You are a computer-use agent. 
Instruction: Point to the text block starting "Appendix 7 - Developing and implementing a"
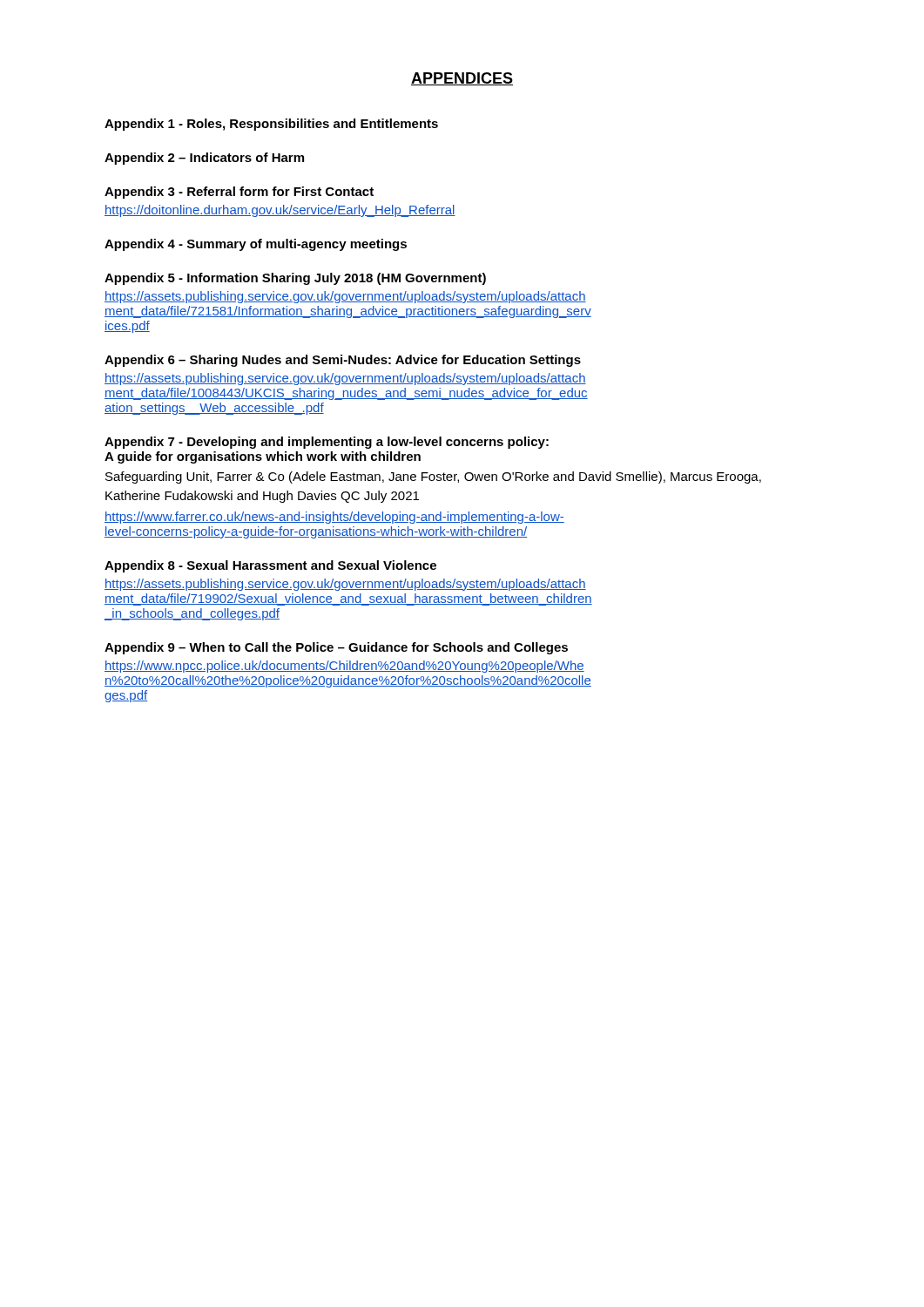(327, 449)
